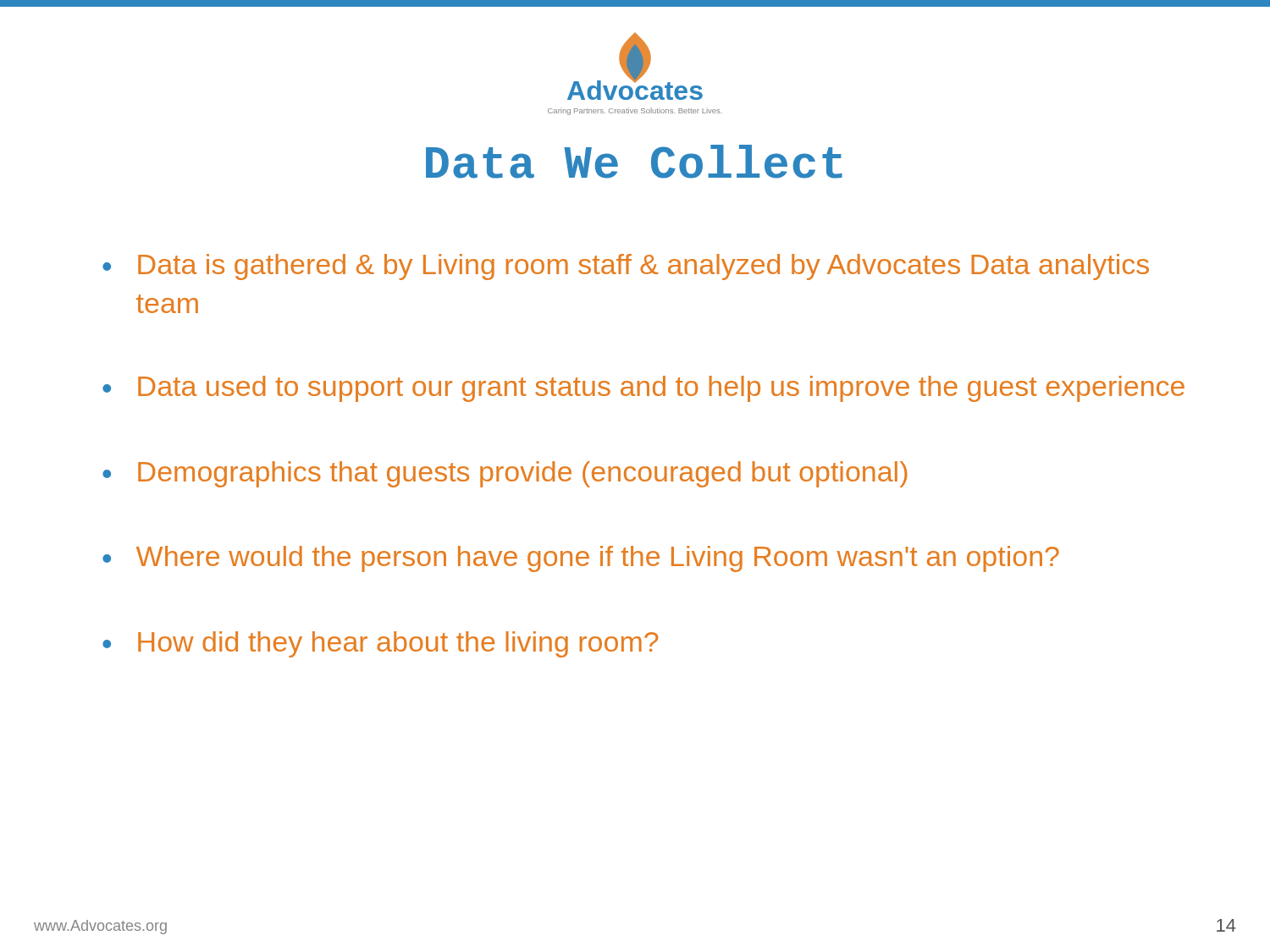Viewport: 1270px width, 952px height.
Task: Select the logo
Action: [x=635, y=74]
